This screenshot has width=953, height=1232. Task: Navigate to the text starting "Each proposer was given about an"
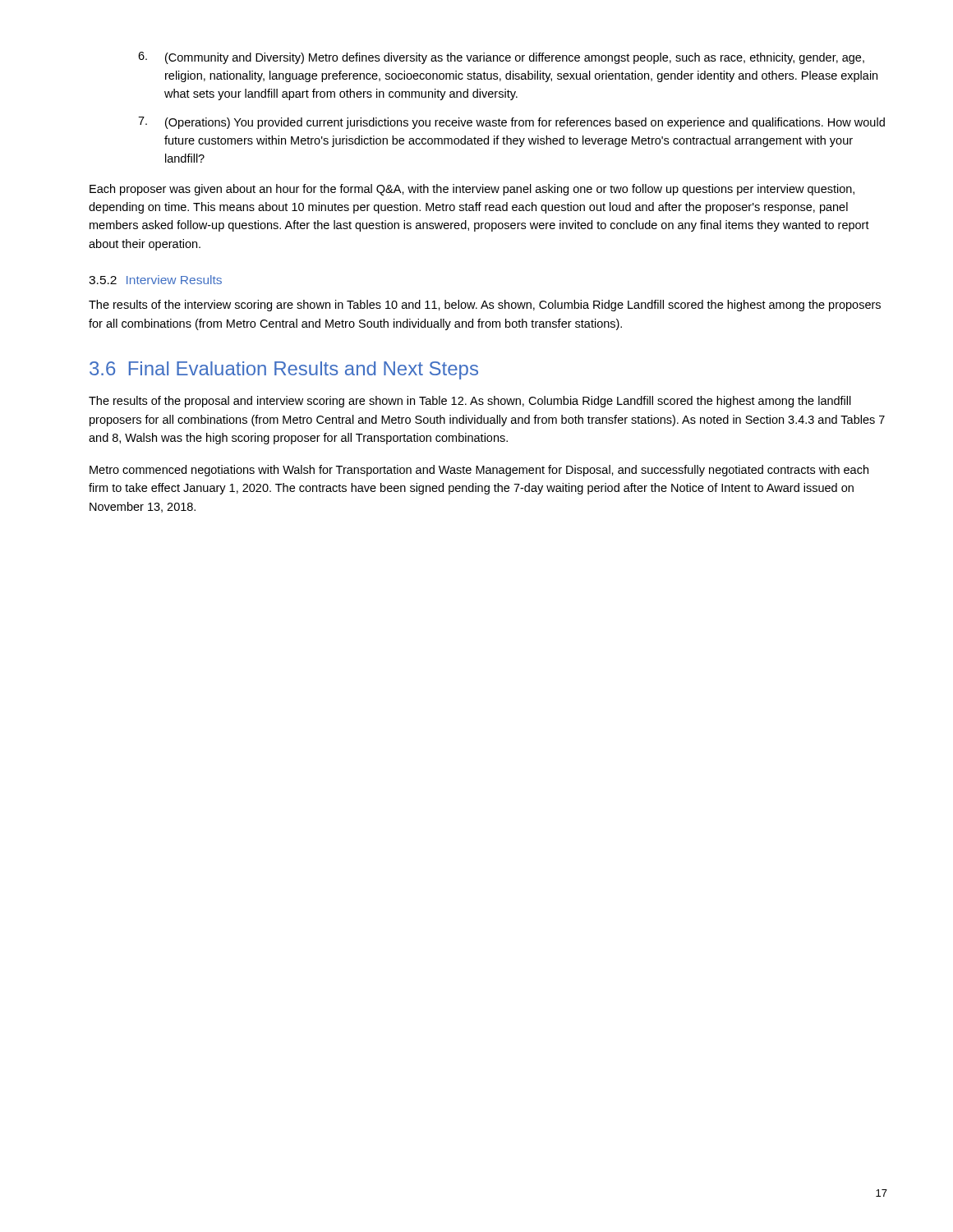479,216
